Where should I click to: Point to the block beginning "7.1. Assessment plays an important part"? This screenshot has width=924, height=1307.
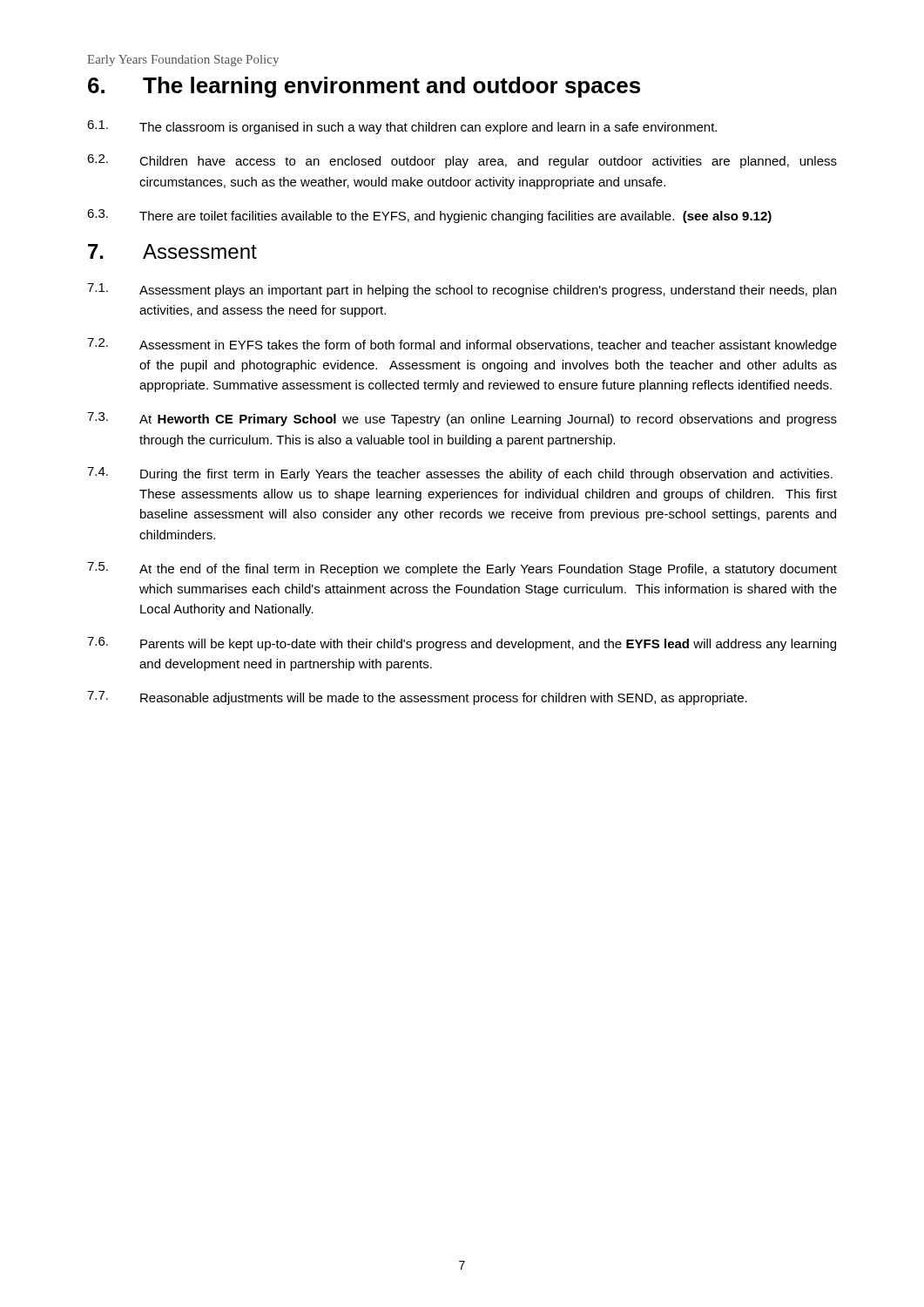[x=462, y=300]
